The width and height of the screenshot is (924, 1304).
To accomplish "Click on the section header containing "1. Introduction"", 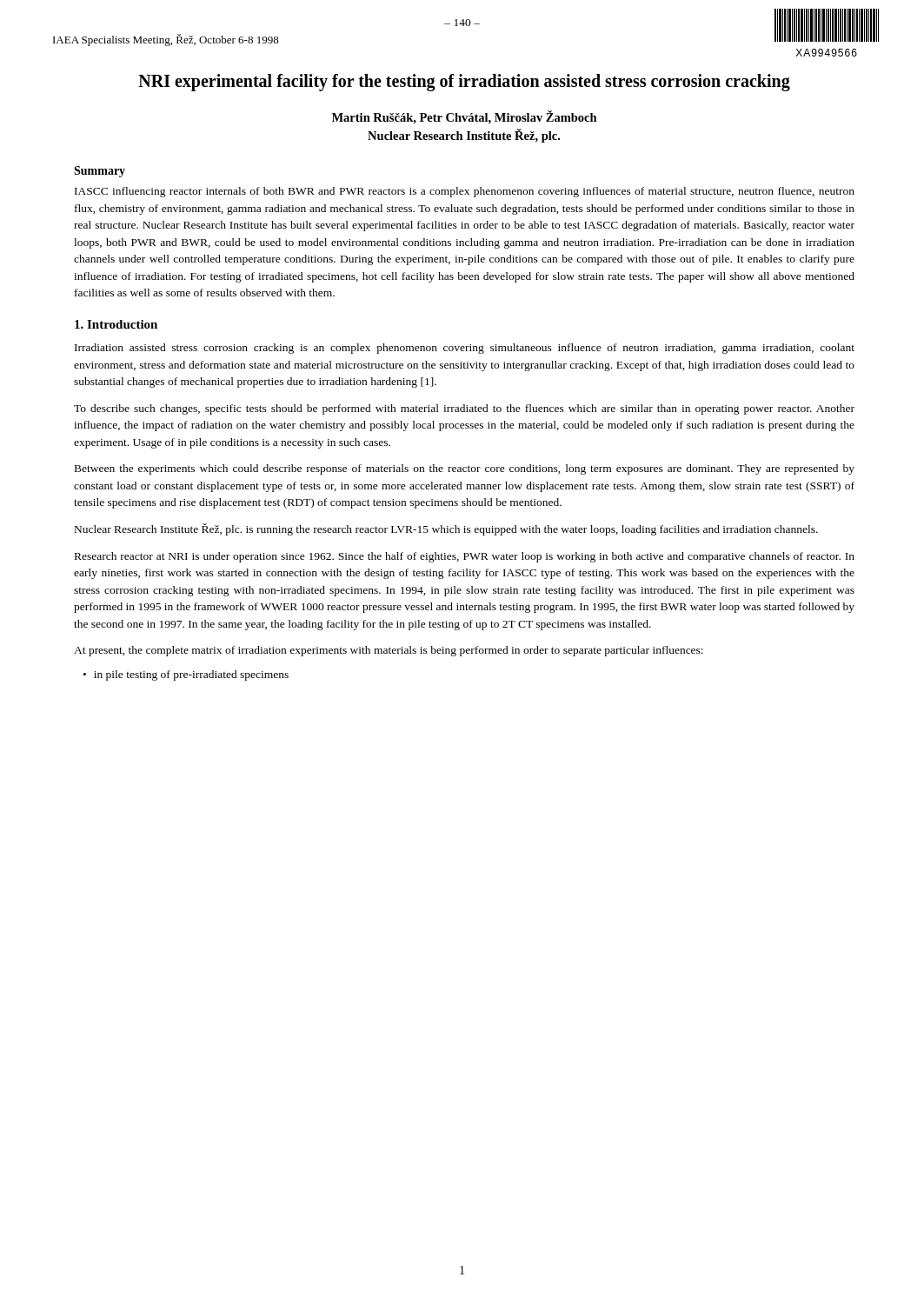I will pyautogui.click(x=116, y=324).
